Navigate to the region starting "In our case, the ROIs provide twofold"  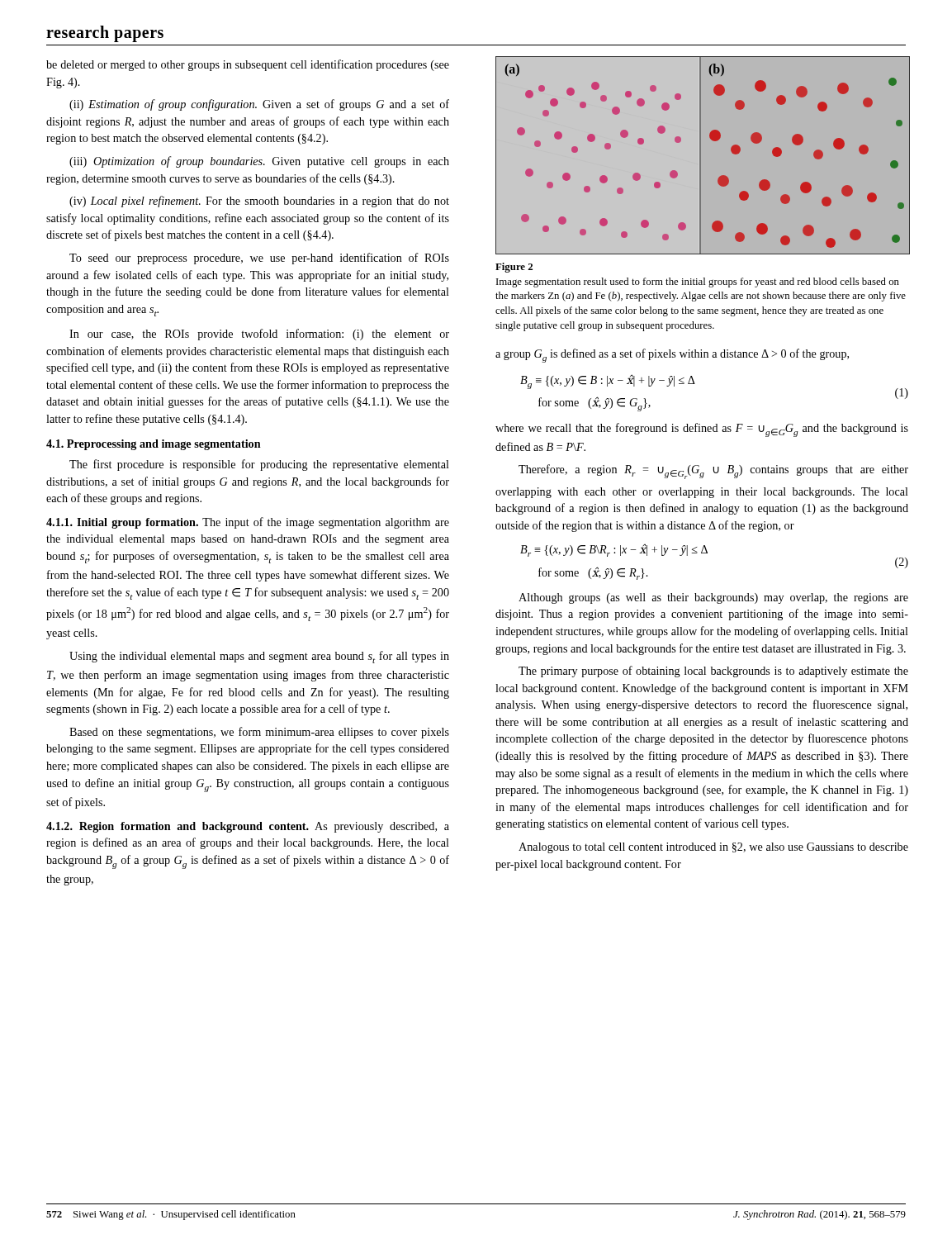(248, 377)
